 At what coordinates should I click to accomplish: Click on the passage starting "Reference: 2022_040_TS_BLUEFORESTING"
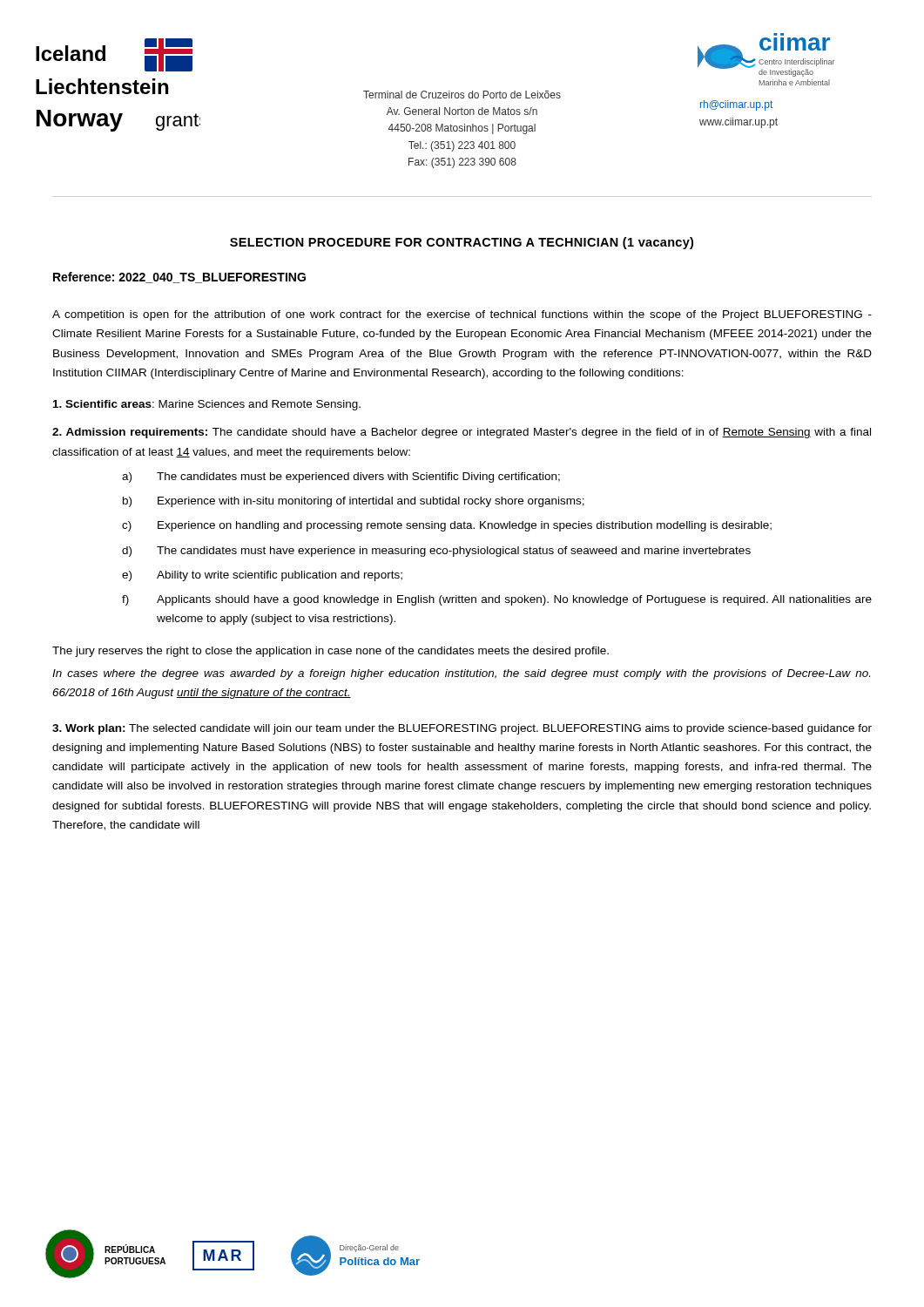(x=179, y=277)
